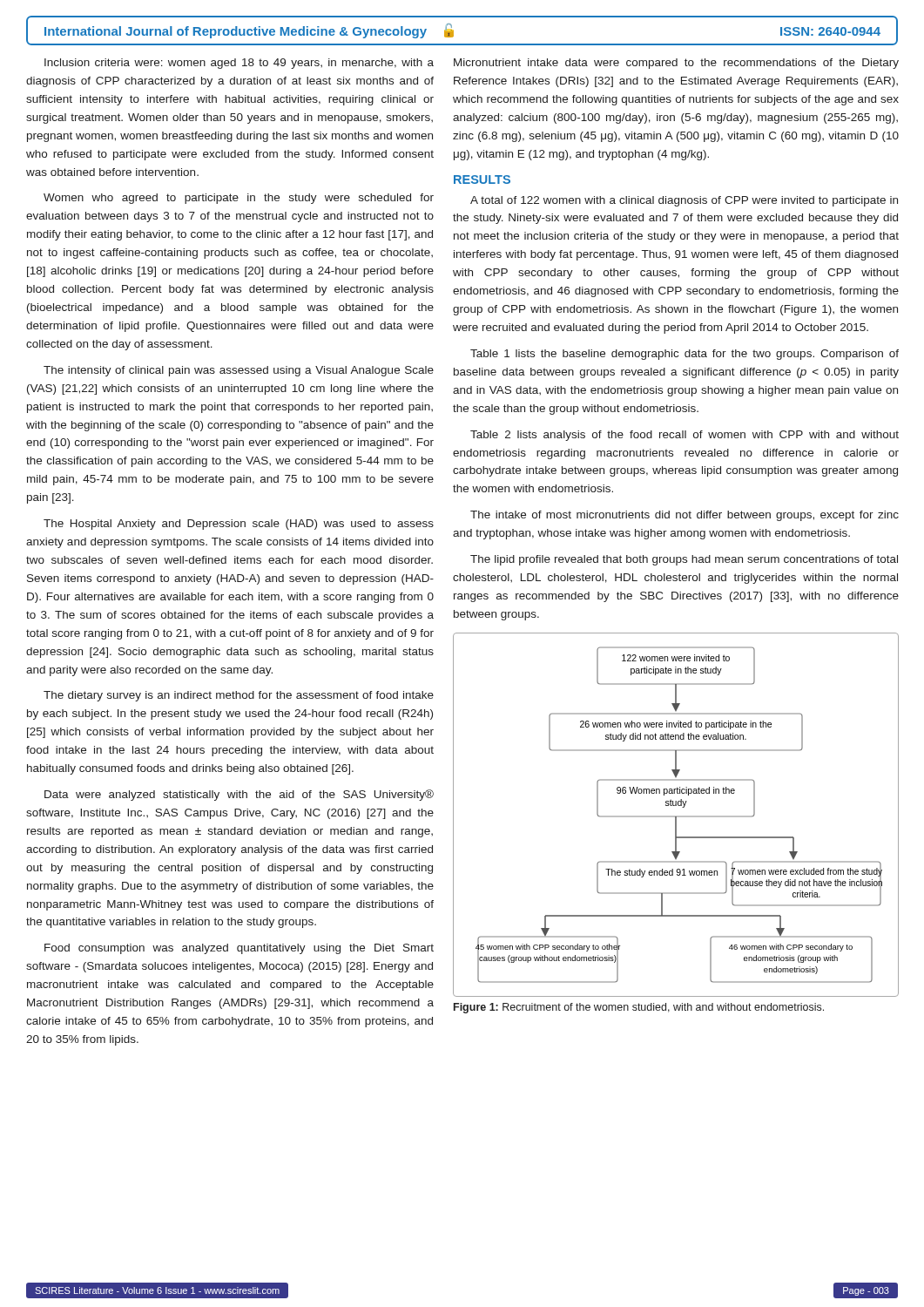The image size is (924, 1307).
Task: Click the passage that begins "Inclusion criteria were: women"
Action: pos(230,118)
